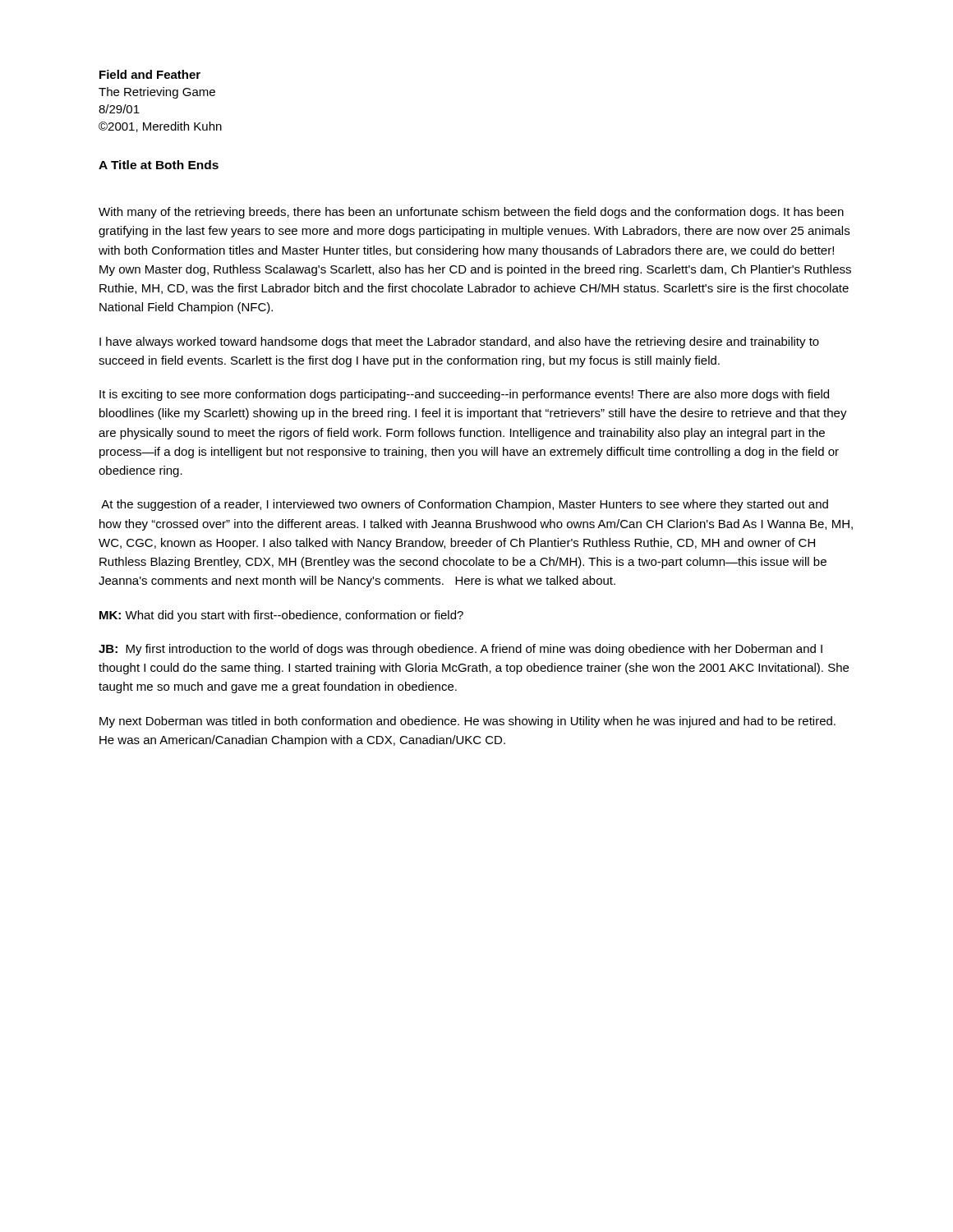Locate the text block that reads "With many of the retrieving"
Image resolution: width=953 pixels, height=1232 pixels.
475,259
